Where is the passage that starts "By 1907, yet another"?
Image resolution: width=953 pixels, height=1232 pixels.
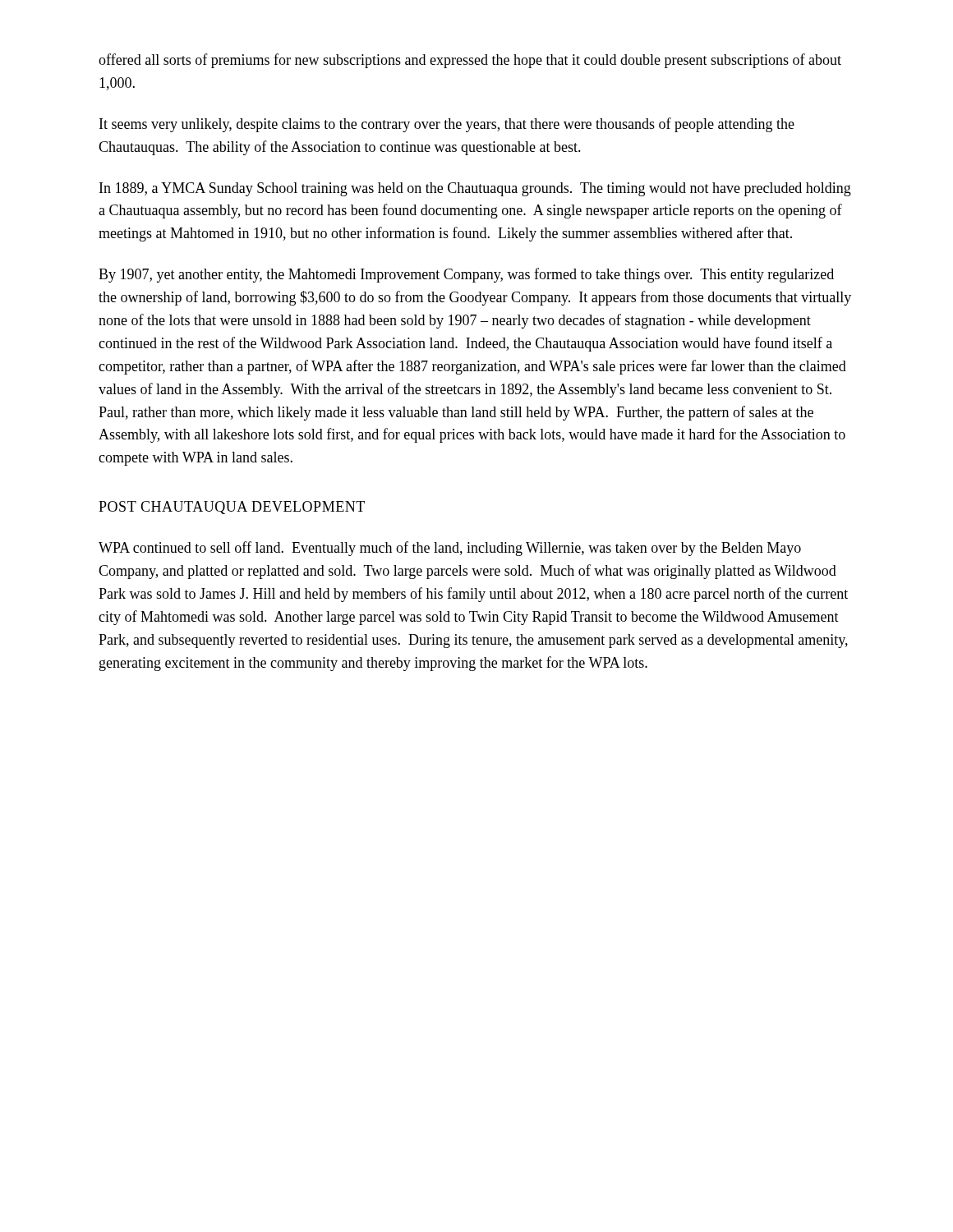point(475,366)
